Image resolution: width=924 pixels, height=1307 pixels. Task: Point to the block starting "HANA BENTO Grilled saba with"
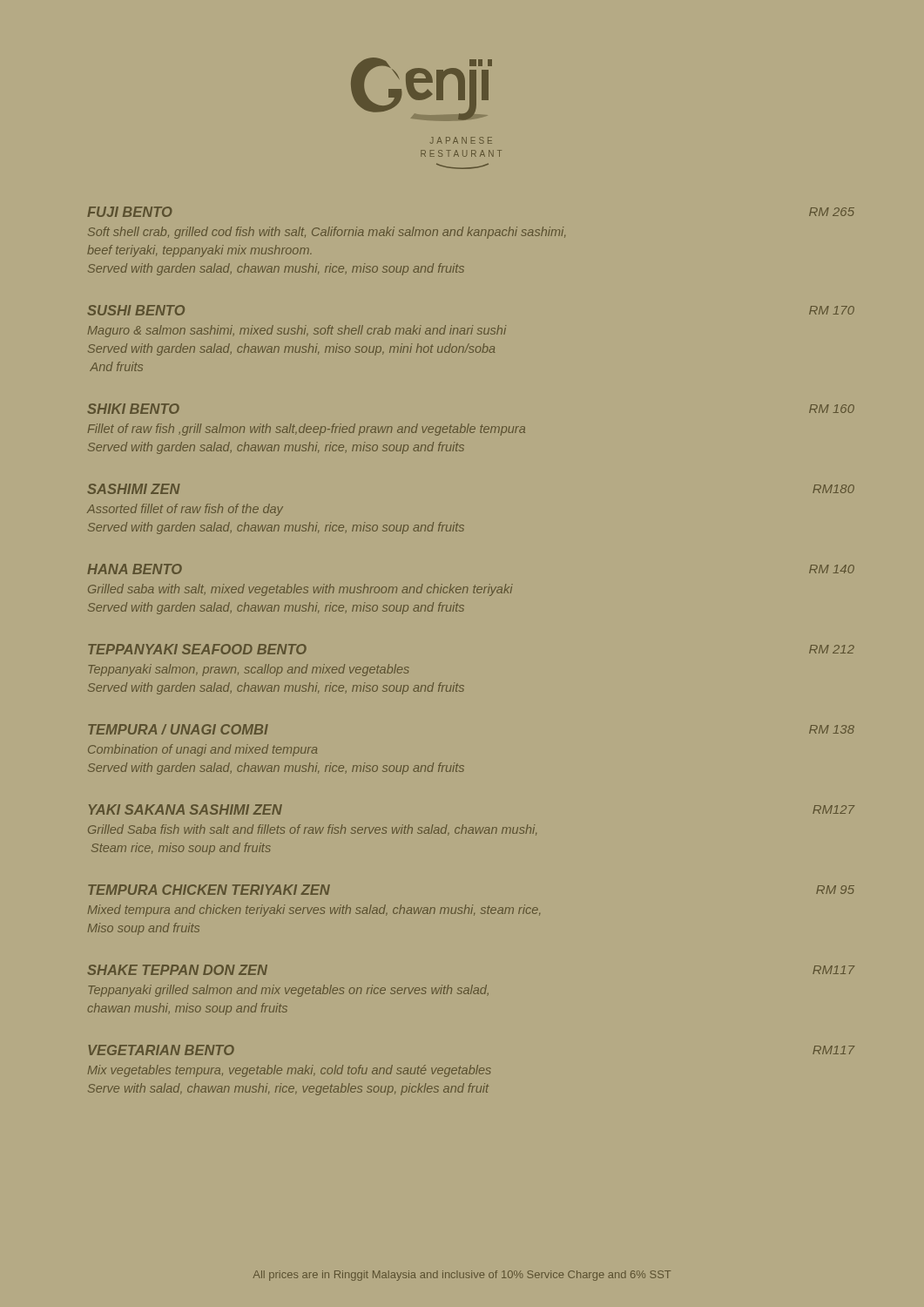point(471,589)
